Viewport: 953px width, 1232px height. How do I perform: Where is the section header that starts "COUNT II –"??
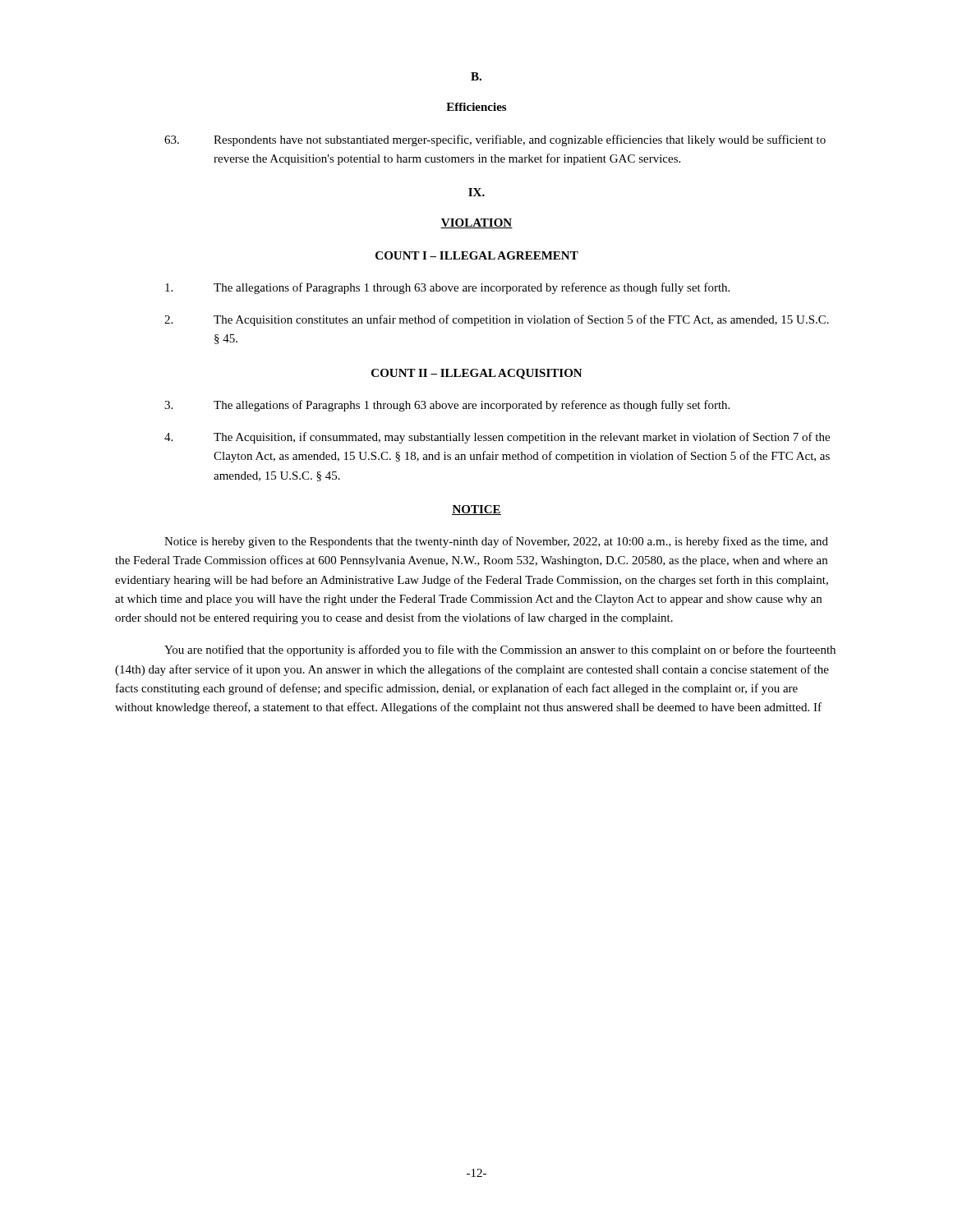coord(476,372)
